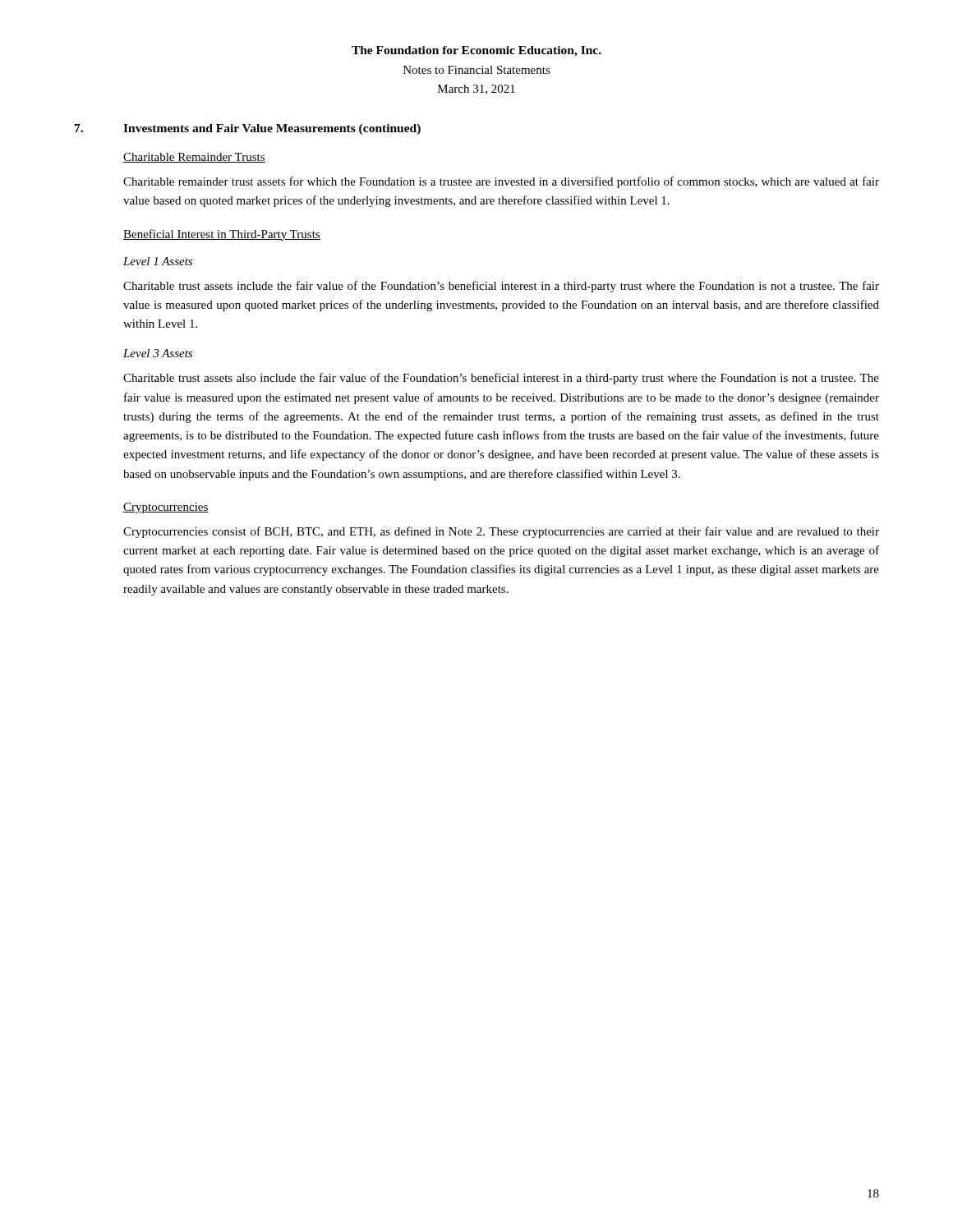953x1232 pixels.
Task: Select the section header that says "Charitable Remainder Trusts"
Action: (x=194, y=157)
